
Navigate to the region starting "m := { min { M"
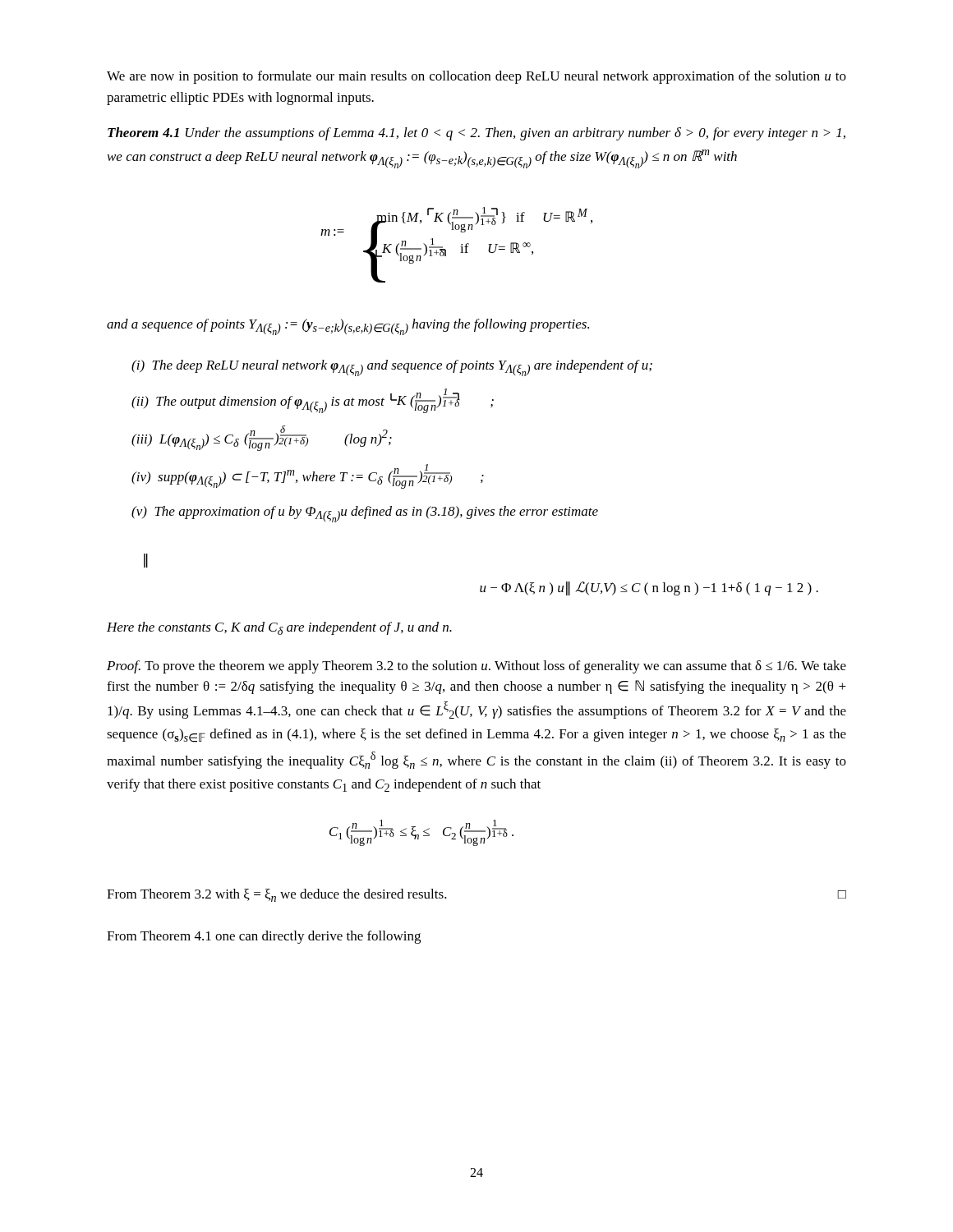[x=476, y=240]
